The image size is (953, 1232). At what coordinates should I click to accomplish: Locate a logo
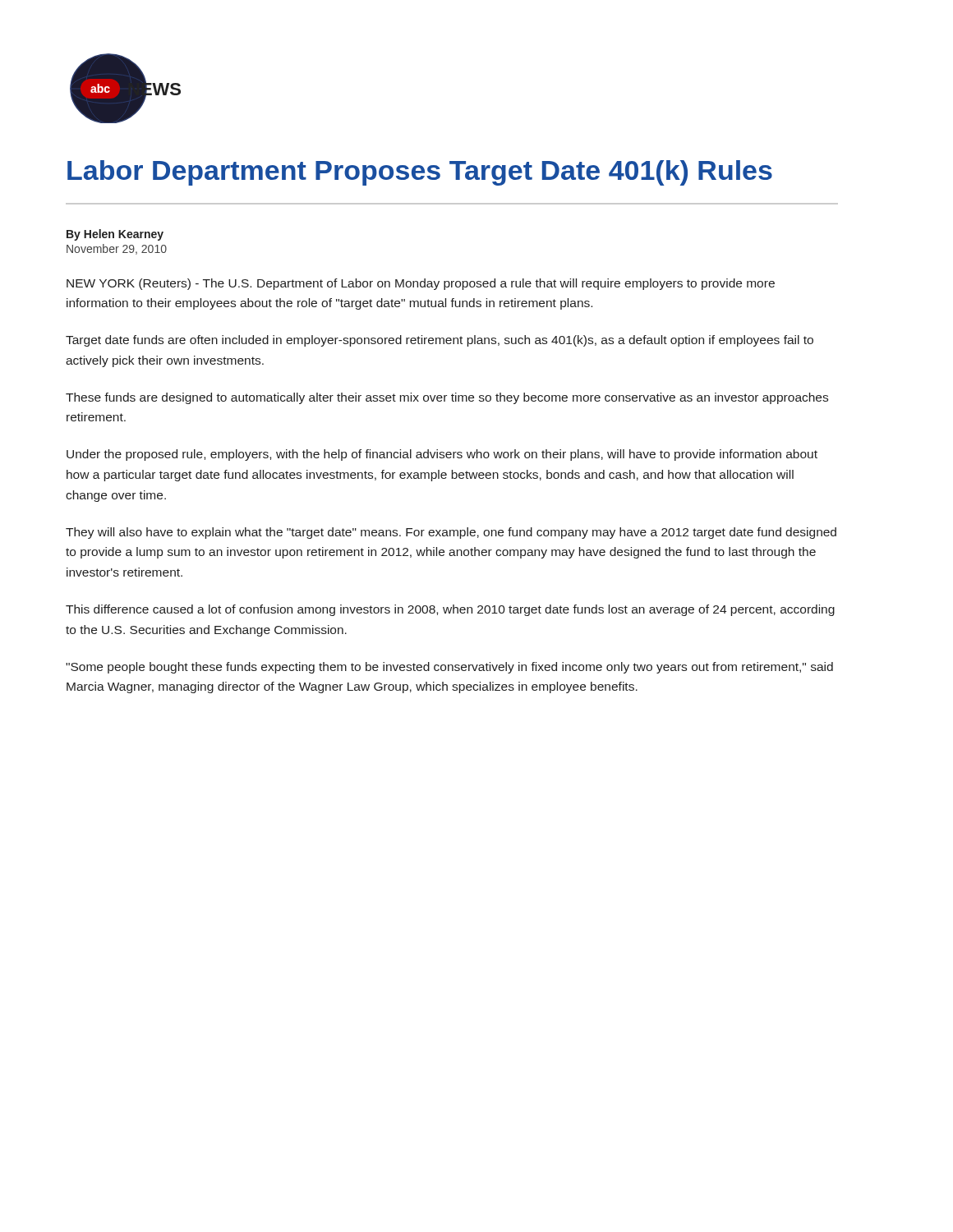452,86
